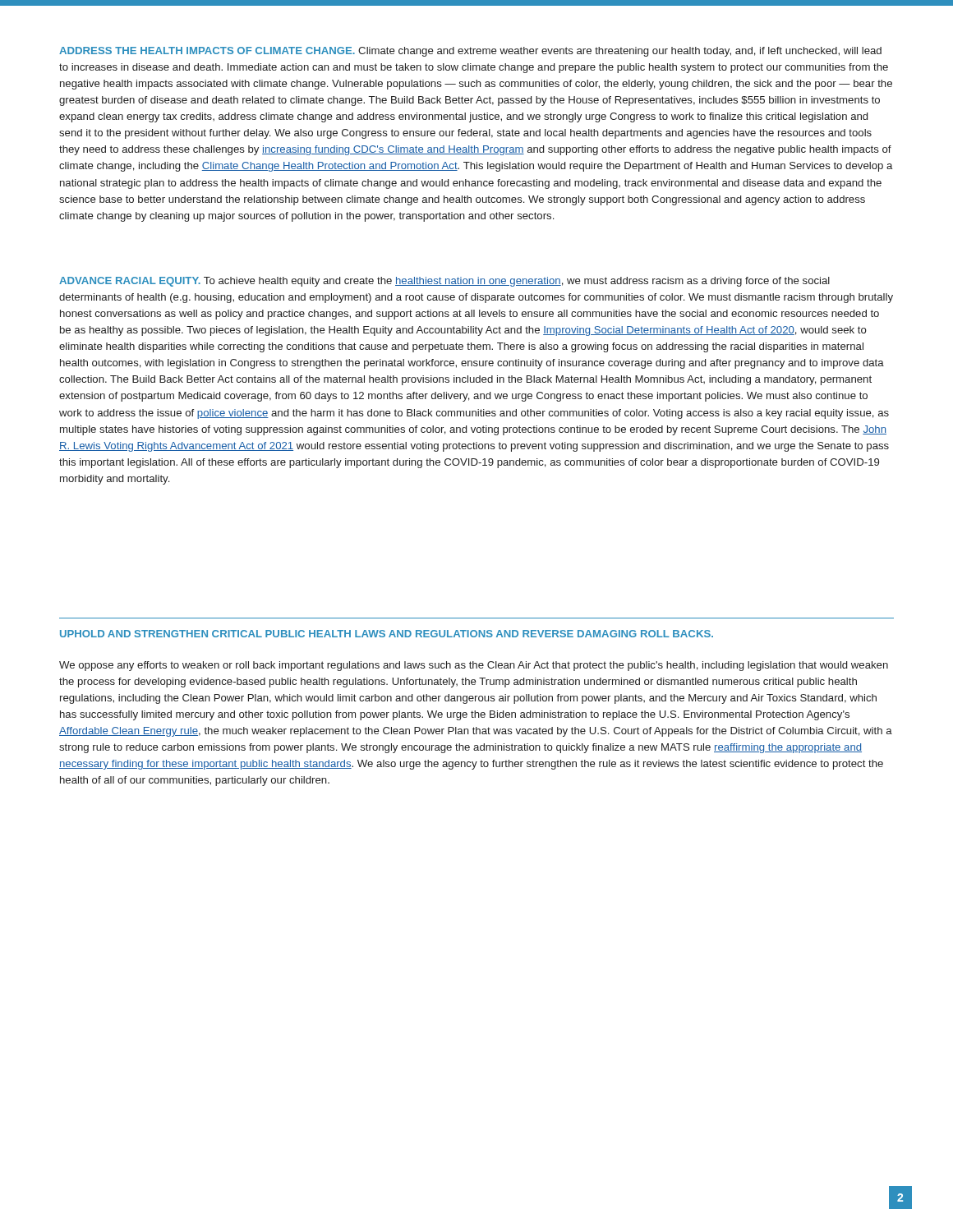Locate the passage starting "ADVANCE RACIAL EQUITY."
The width and height of the screenshot is (953, 1232).
pyautogui.click(x=476, y=379)
